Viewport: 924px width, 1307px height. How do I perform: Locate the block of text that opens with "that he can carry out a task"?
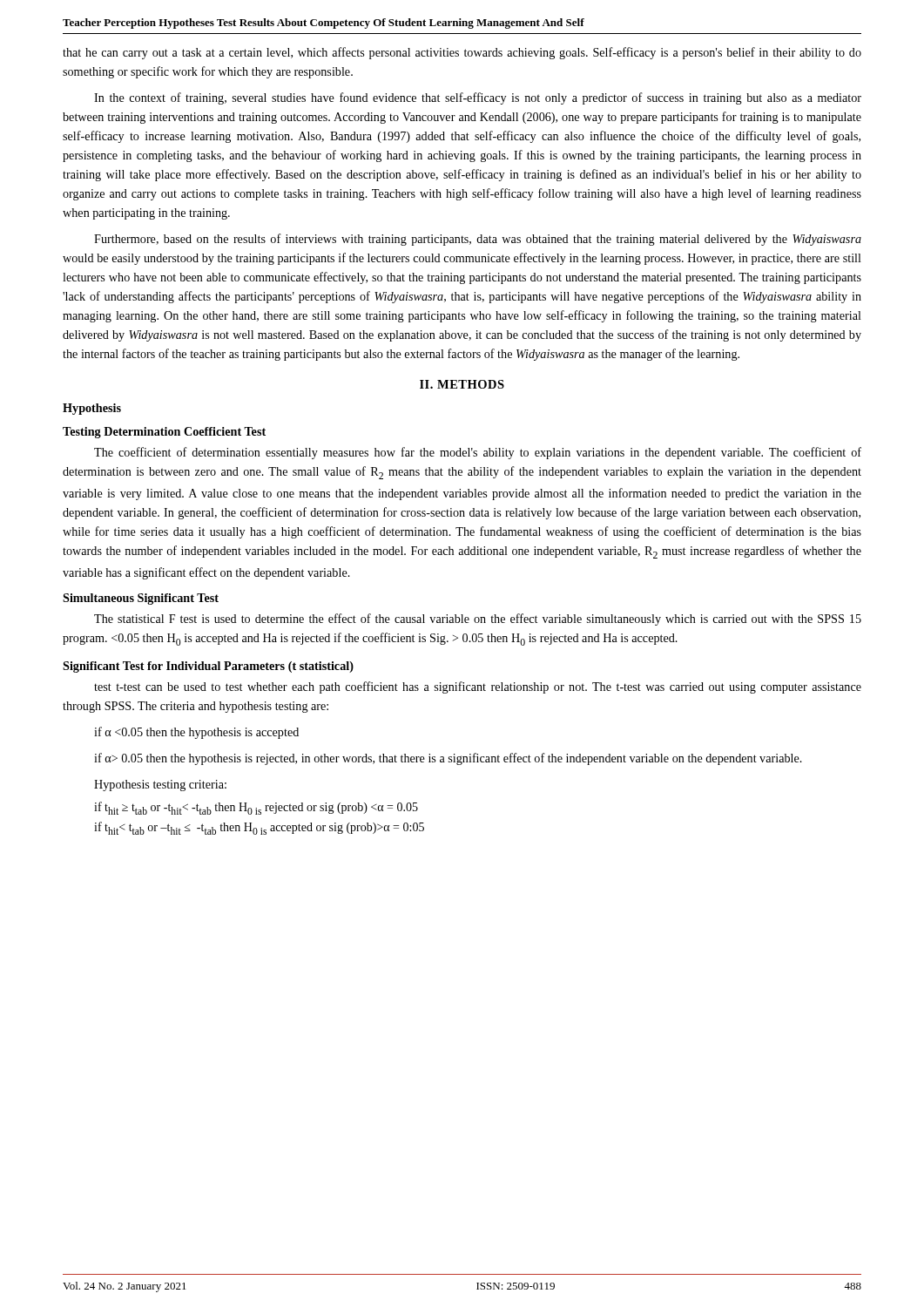462,62
